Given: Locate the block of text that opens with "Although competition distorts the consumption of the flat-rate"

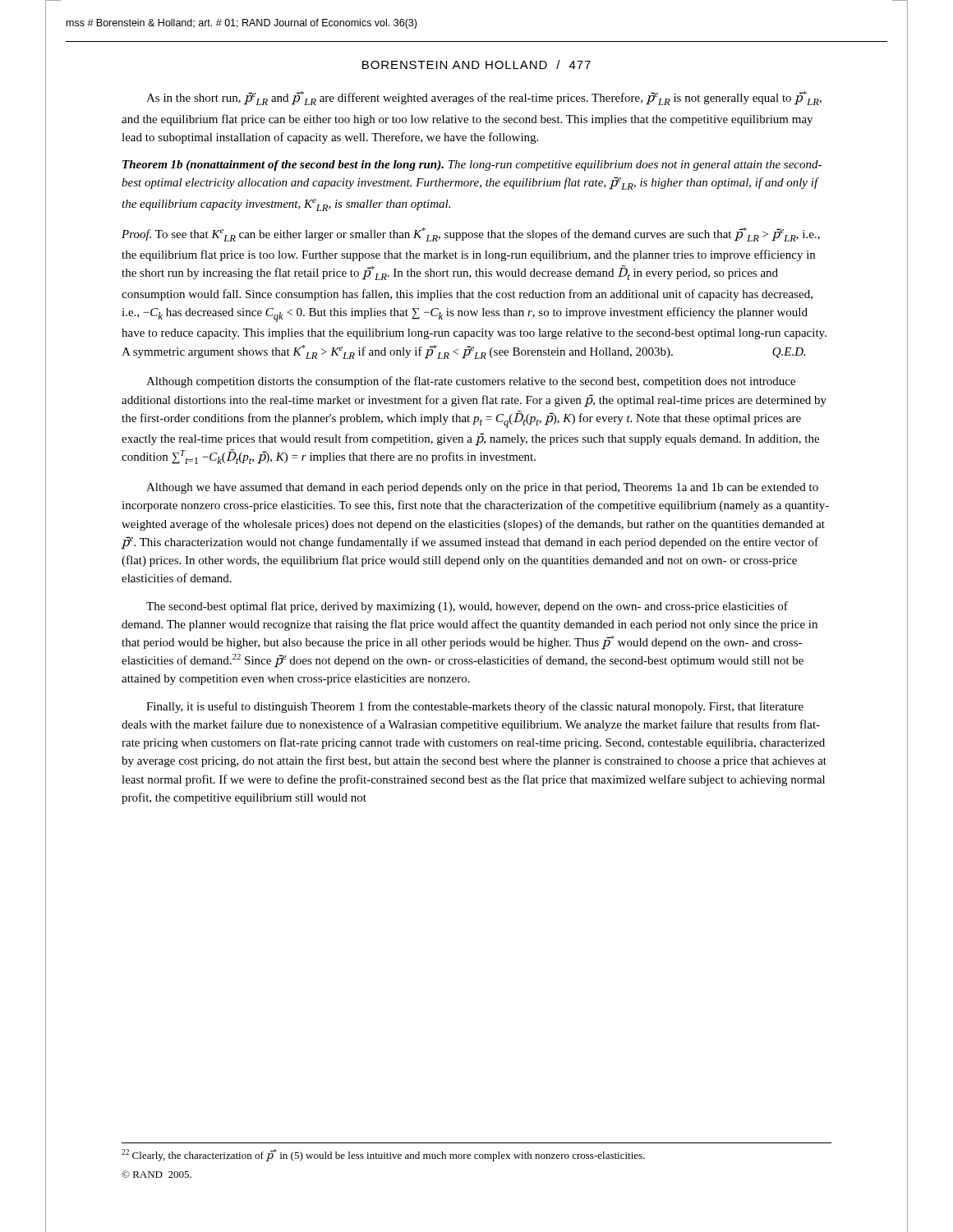Looking at the screenshot, I should coord(474,421).
